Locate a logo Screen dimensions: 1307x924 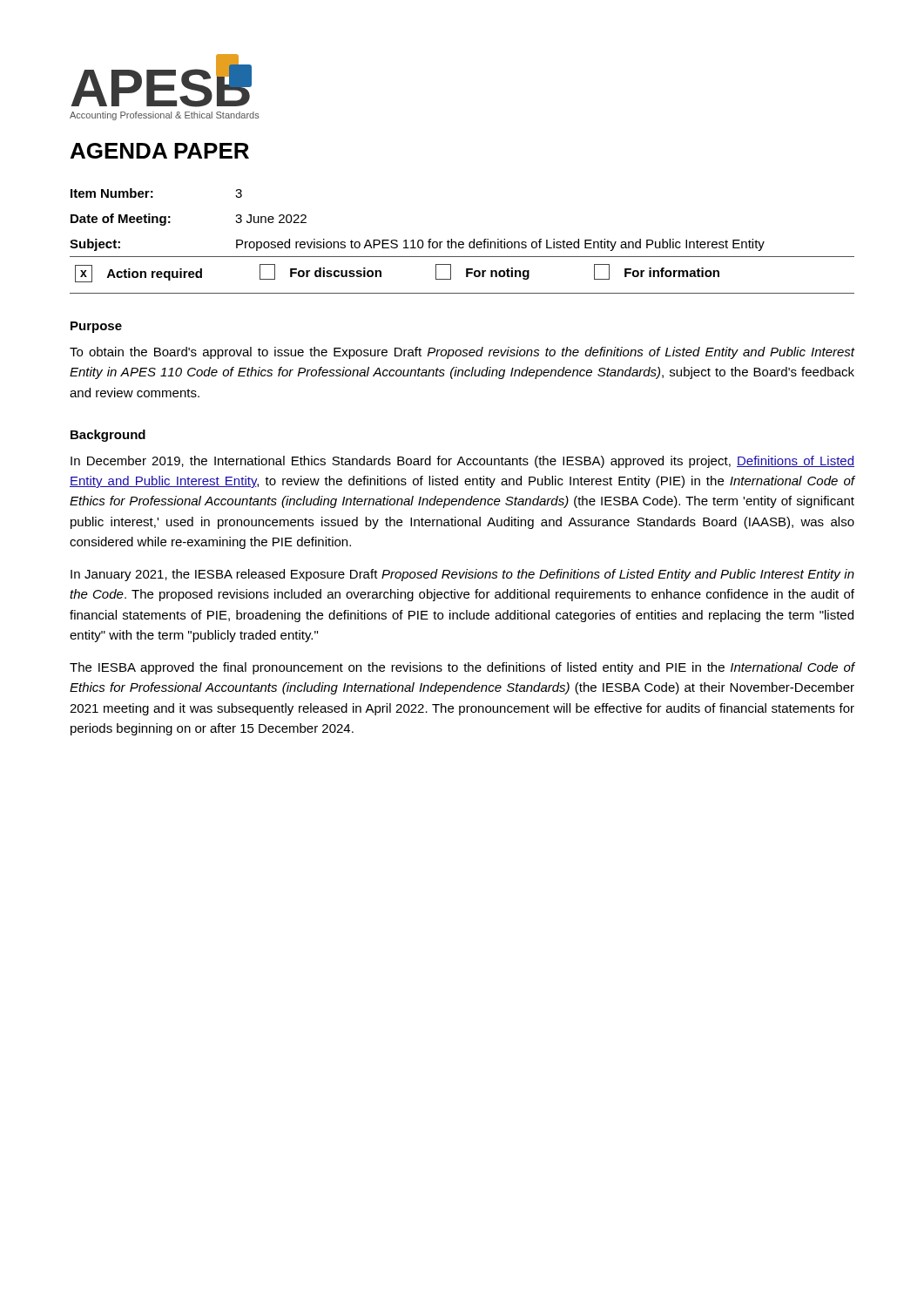coord(462,87)
